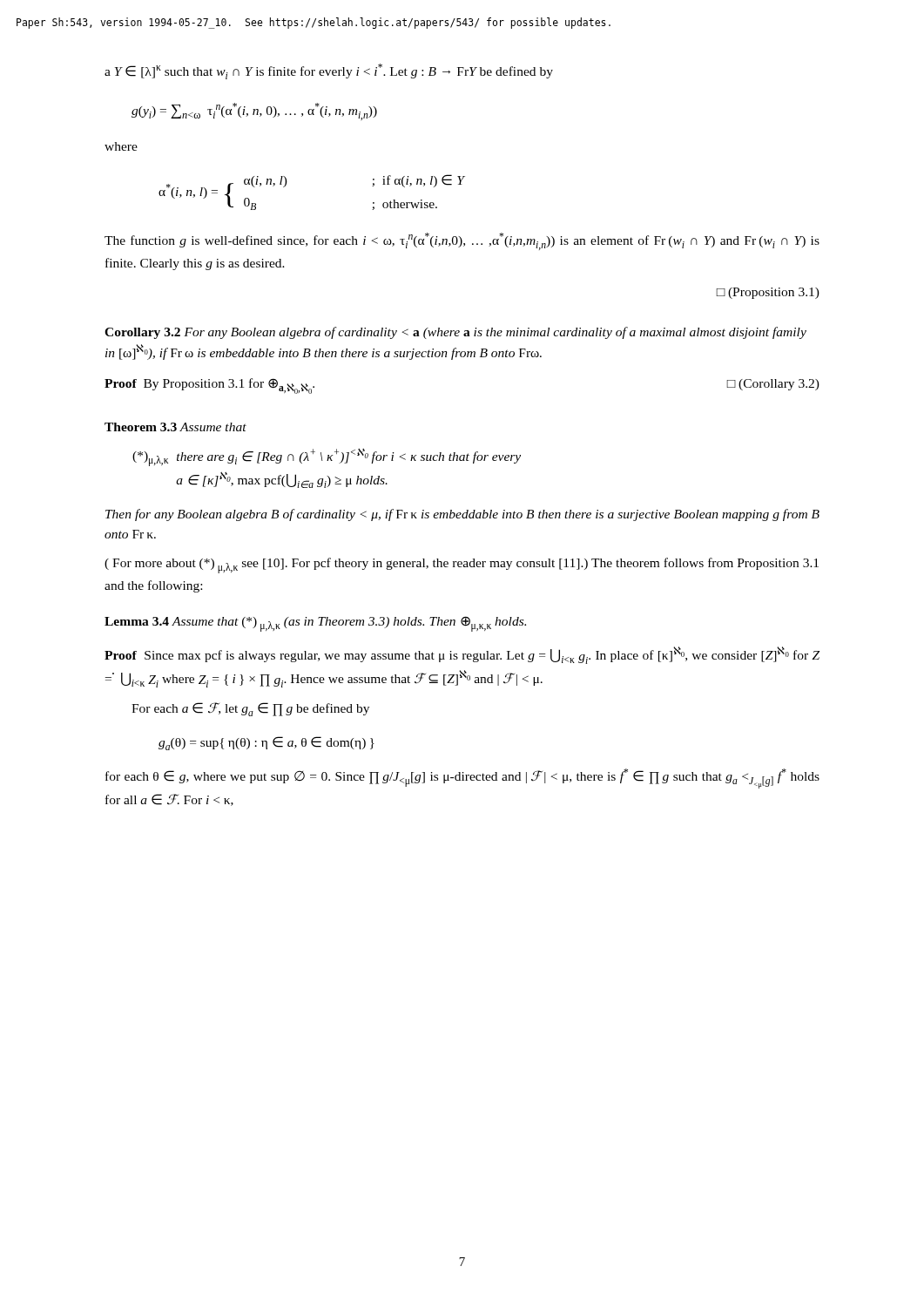The height and width of the screenshot is (1307, 924).
Task: Find the text block that says "Then for any Boolean algebra B of cardinality"
Action: tap(462, 524)
